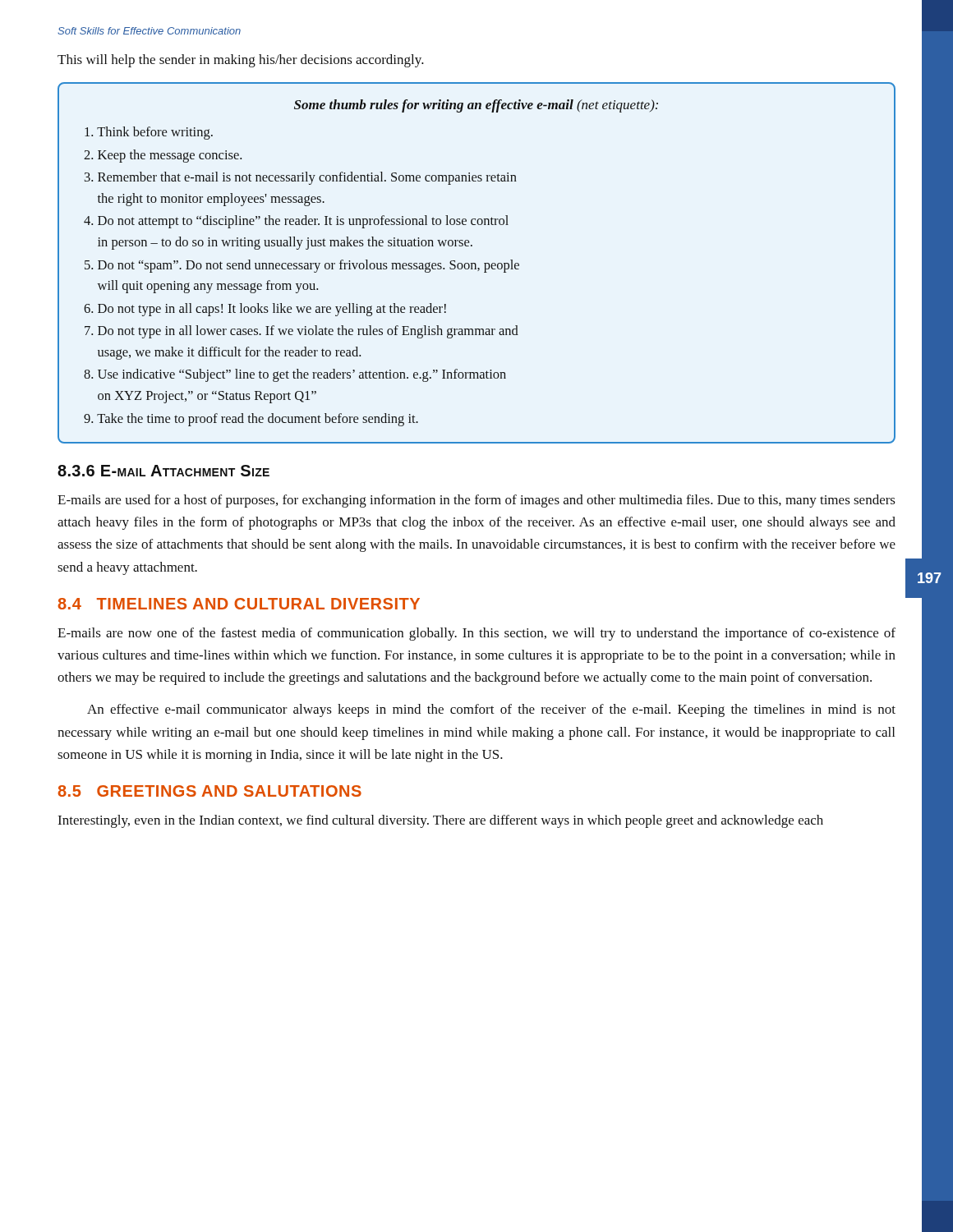Navigate to the text block starting "3. Remember that"
The width and height of the screenshot is (953, 1232).
coord(300,188)
